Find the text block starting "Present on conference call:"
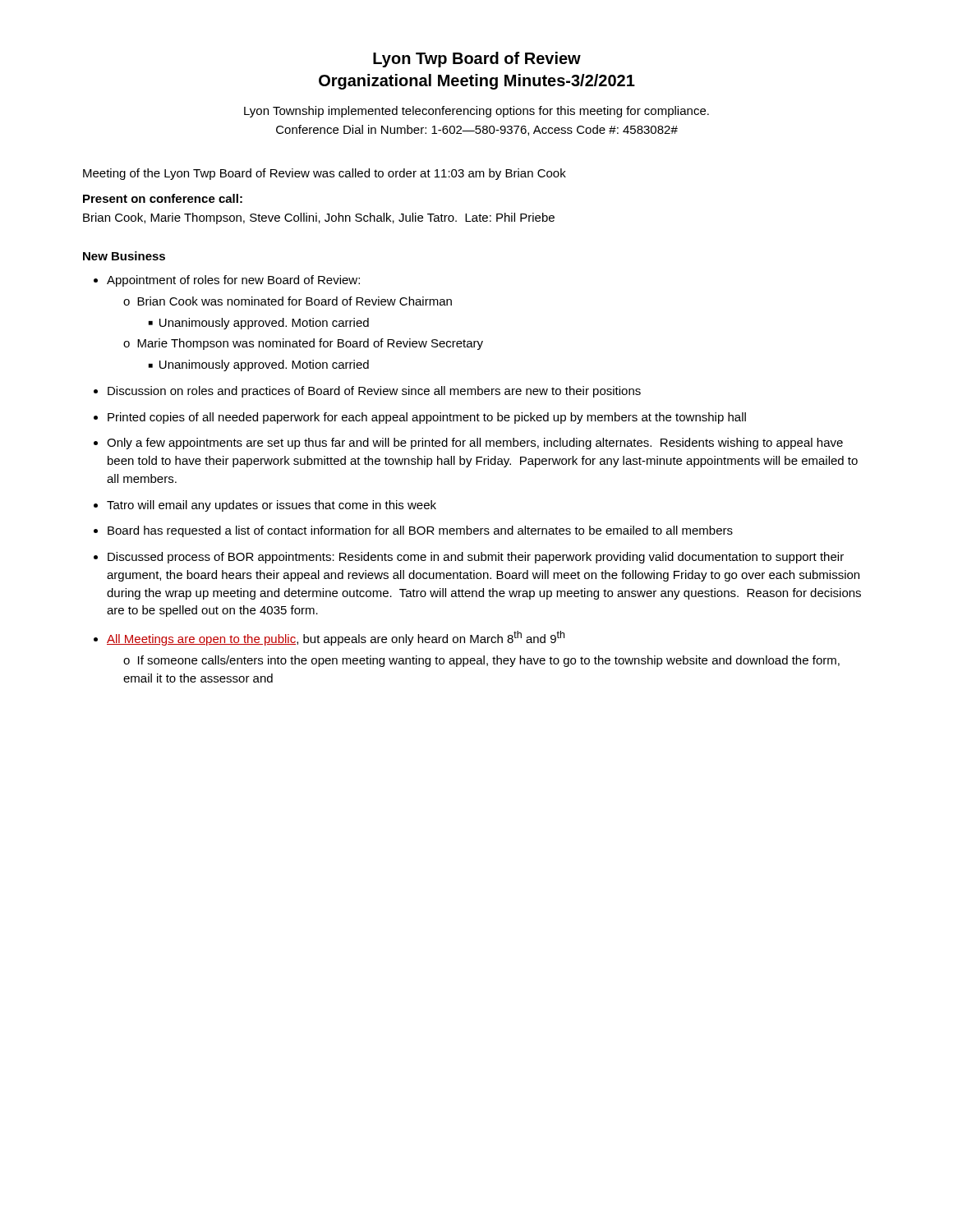 [x=163, y=198]
